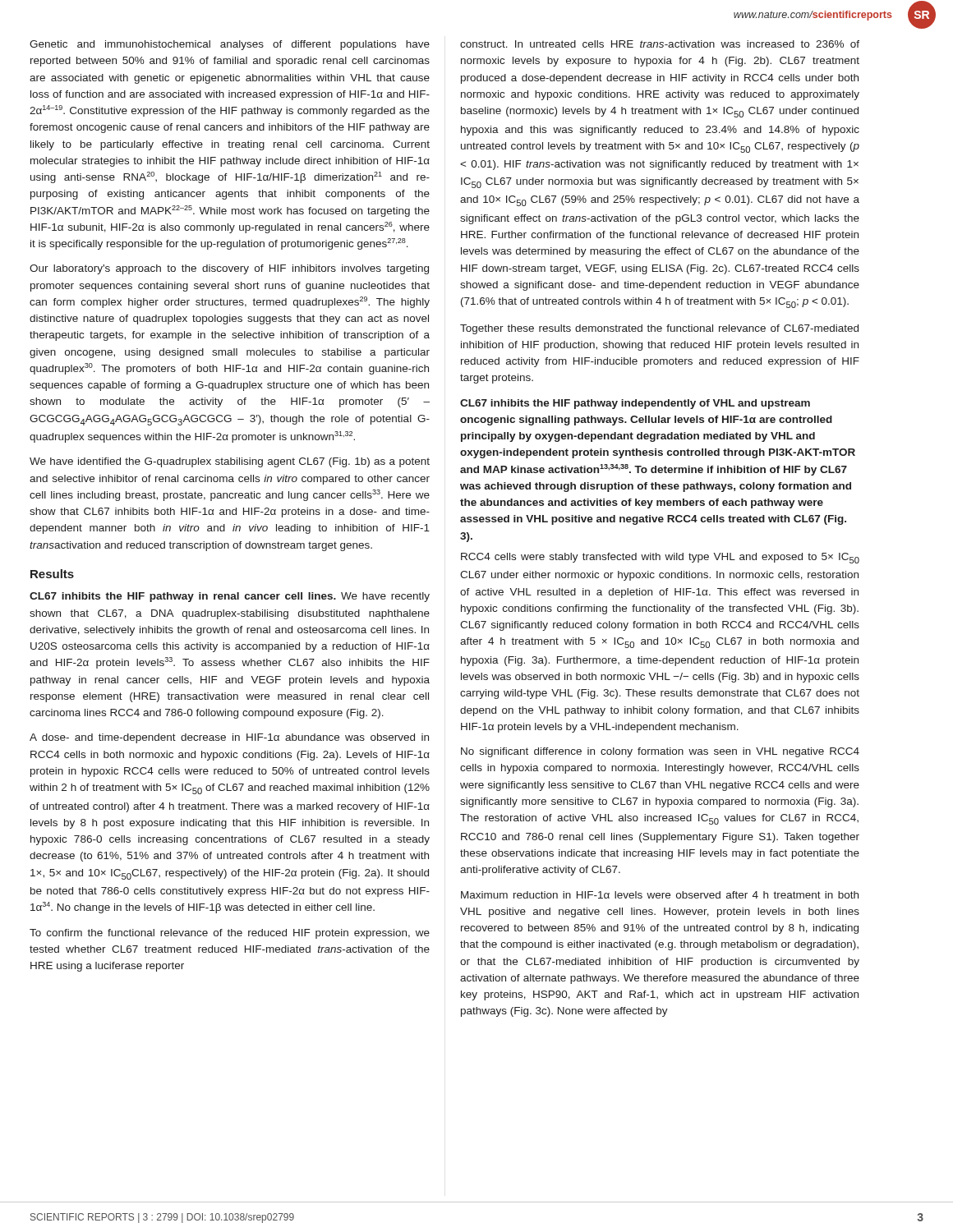Select the text block with the text "Together these results demonstrated the"
The image size is (953, 1232).
coord(660,353)
